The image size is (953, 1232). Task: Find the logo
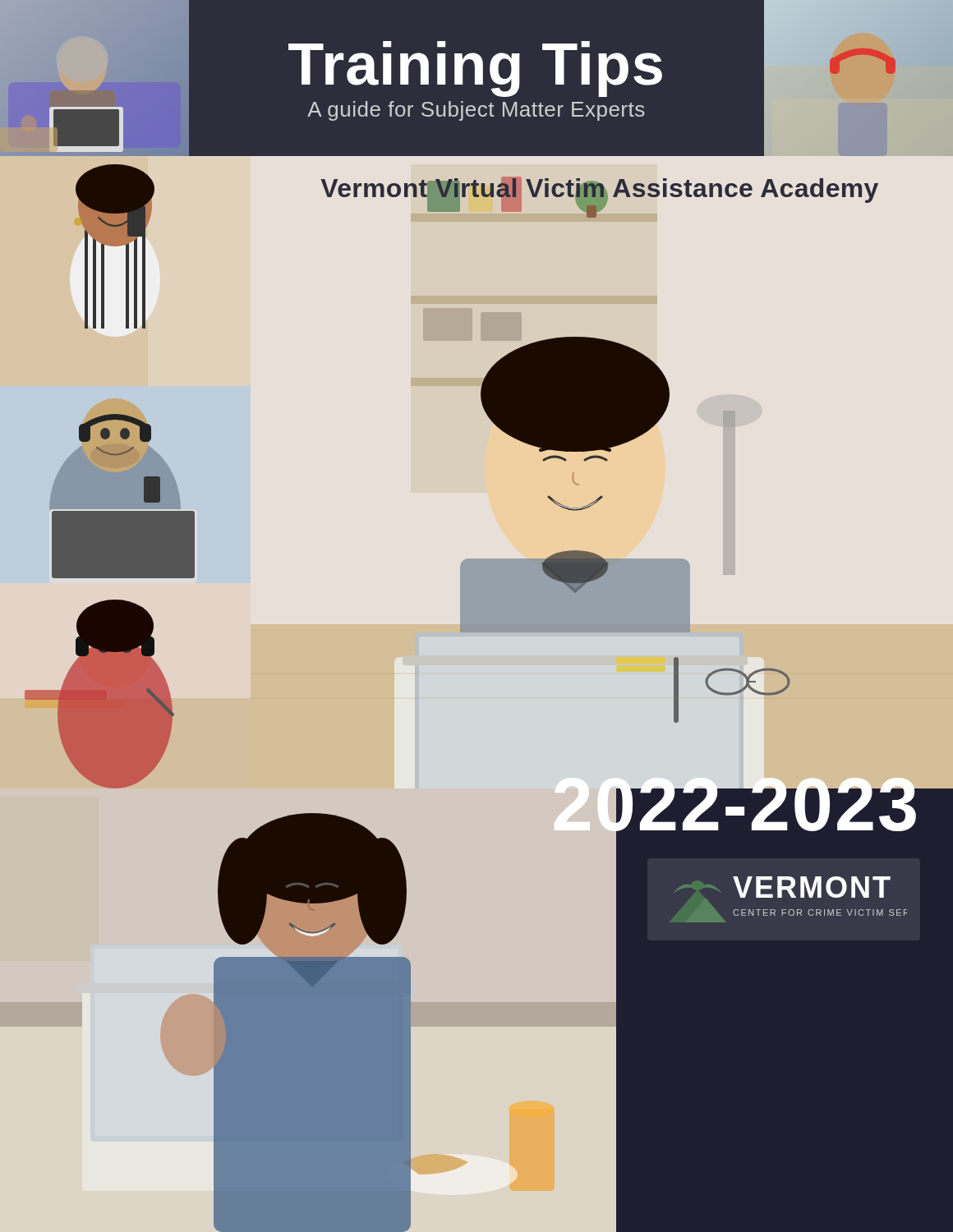(x=784, y=899)
